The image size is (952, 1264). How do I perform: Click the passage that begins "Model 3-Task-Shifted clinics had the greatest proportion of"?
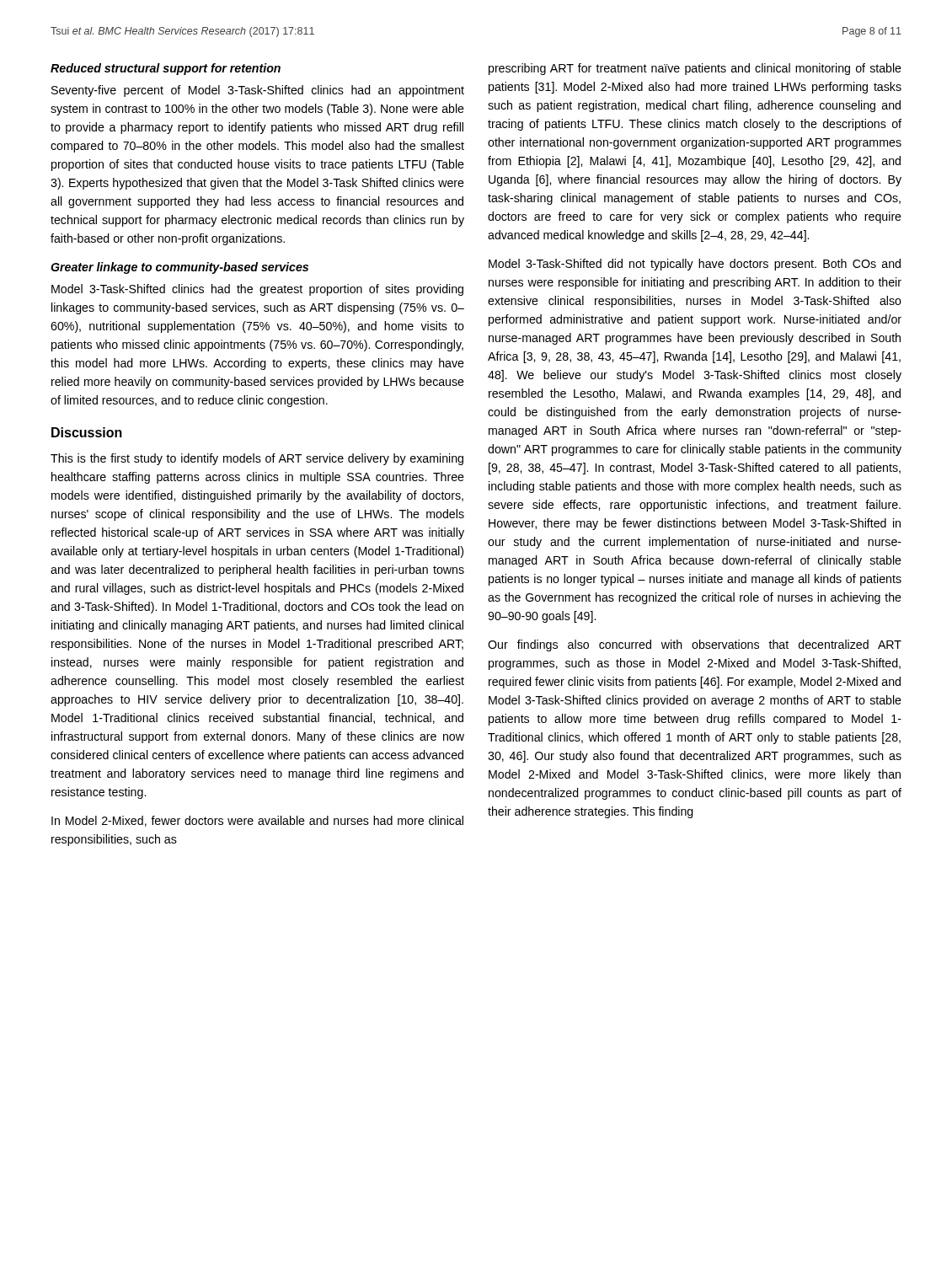pyautogui.click(x=257, y=345)
